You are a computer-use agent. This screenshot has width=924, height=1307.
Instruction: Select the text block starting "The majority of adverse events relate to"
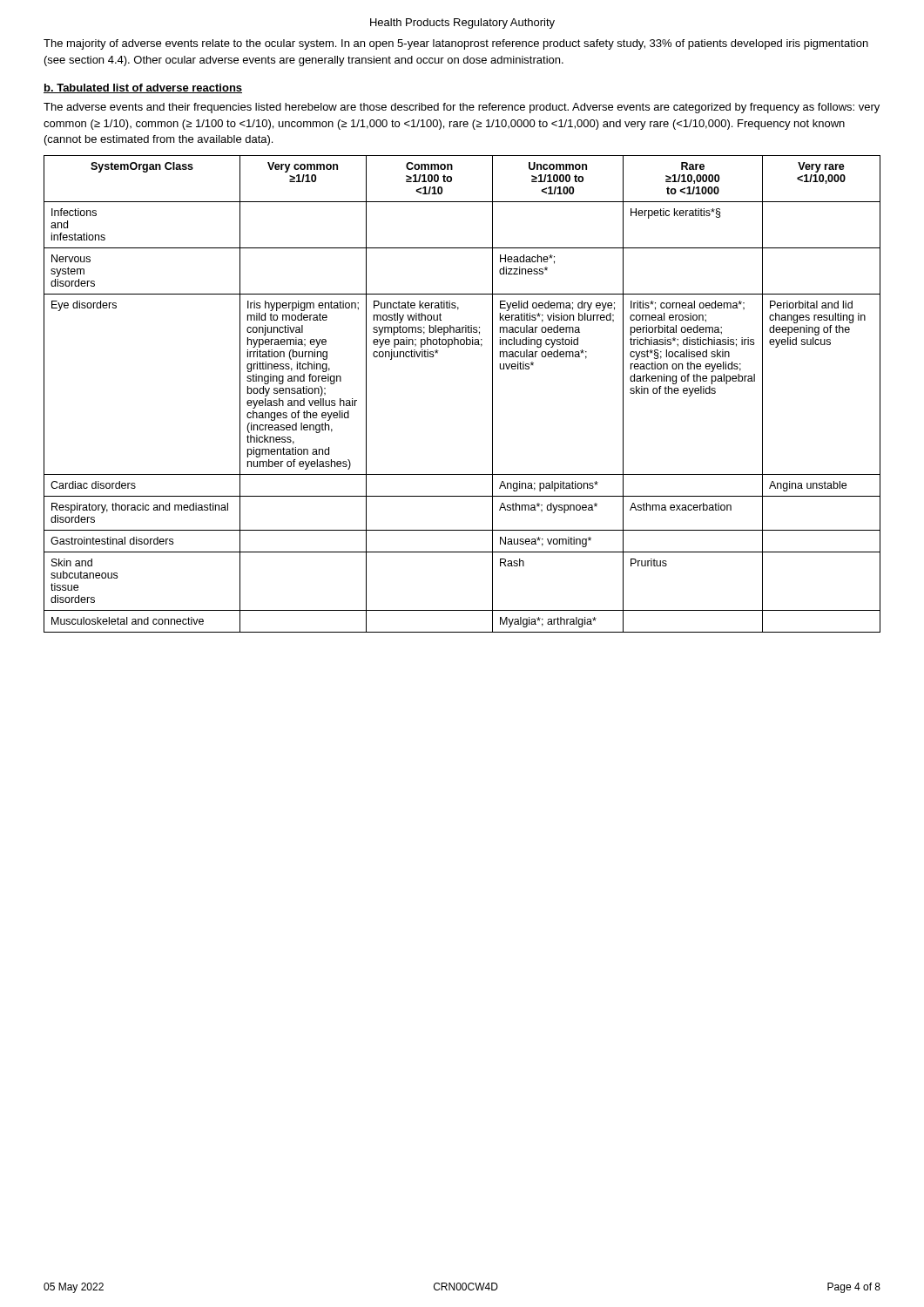coord(456,51)
